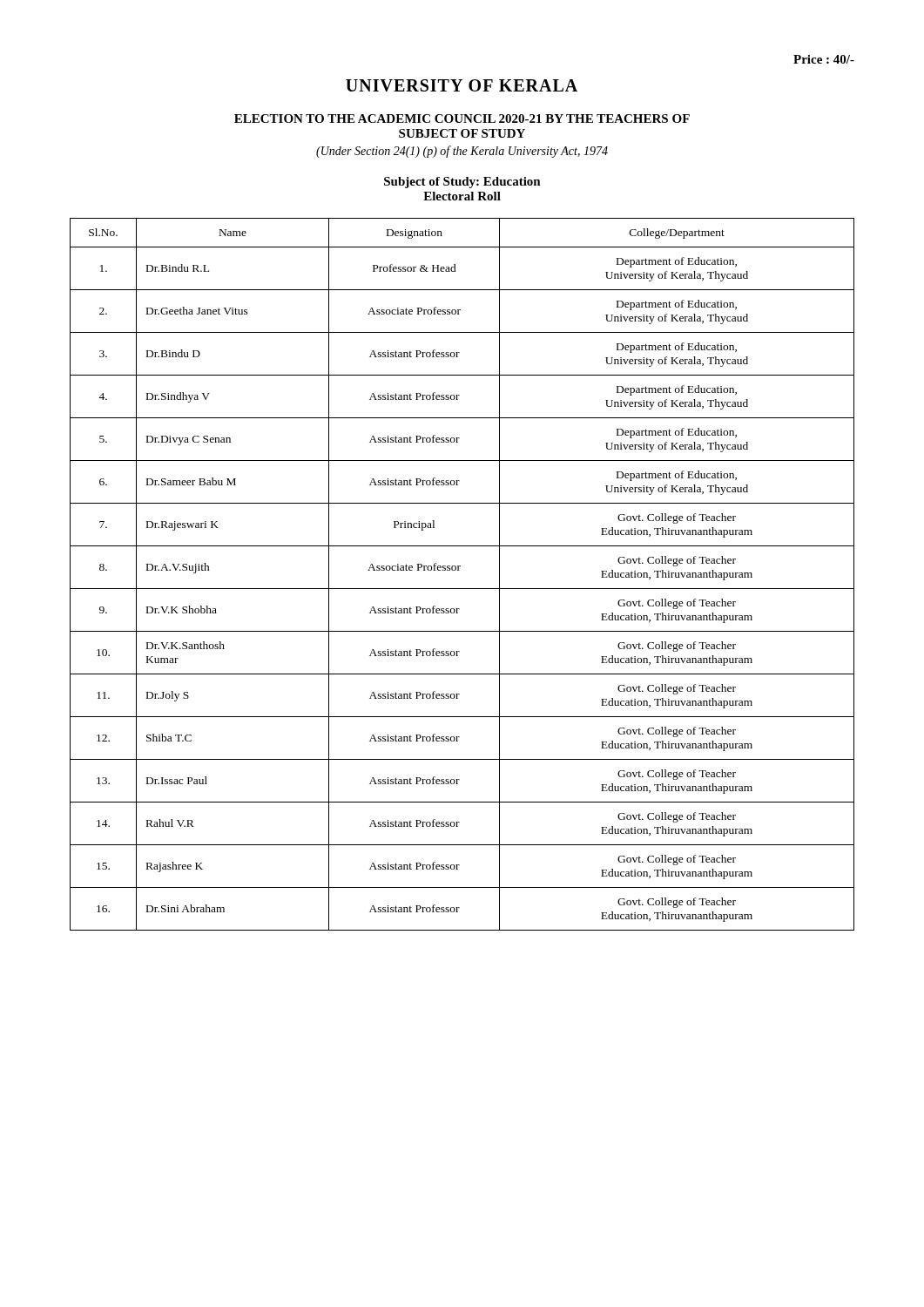Select the text starting "(Under Section 24(1) (p) of"
The width and height of the screenshot is (924, 1307).
[462, 151]
